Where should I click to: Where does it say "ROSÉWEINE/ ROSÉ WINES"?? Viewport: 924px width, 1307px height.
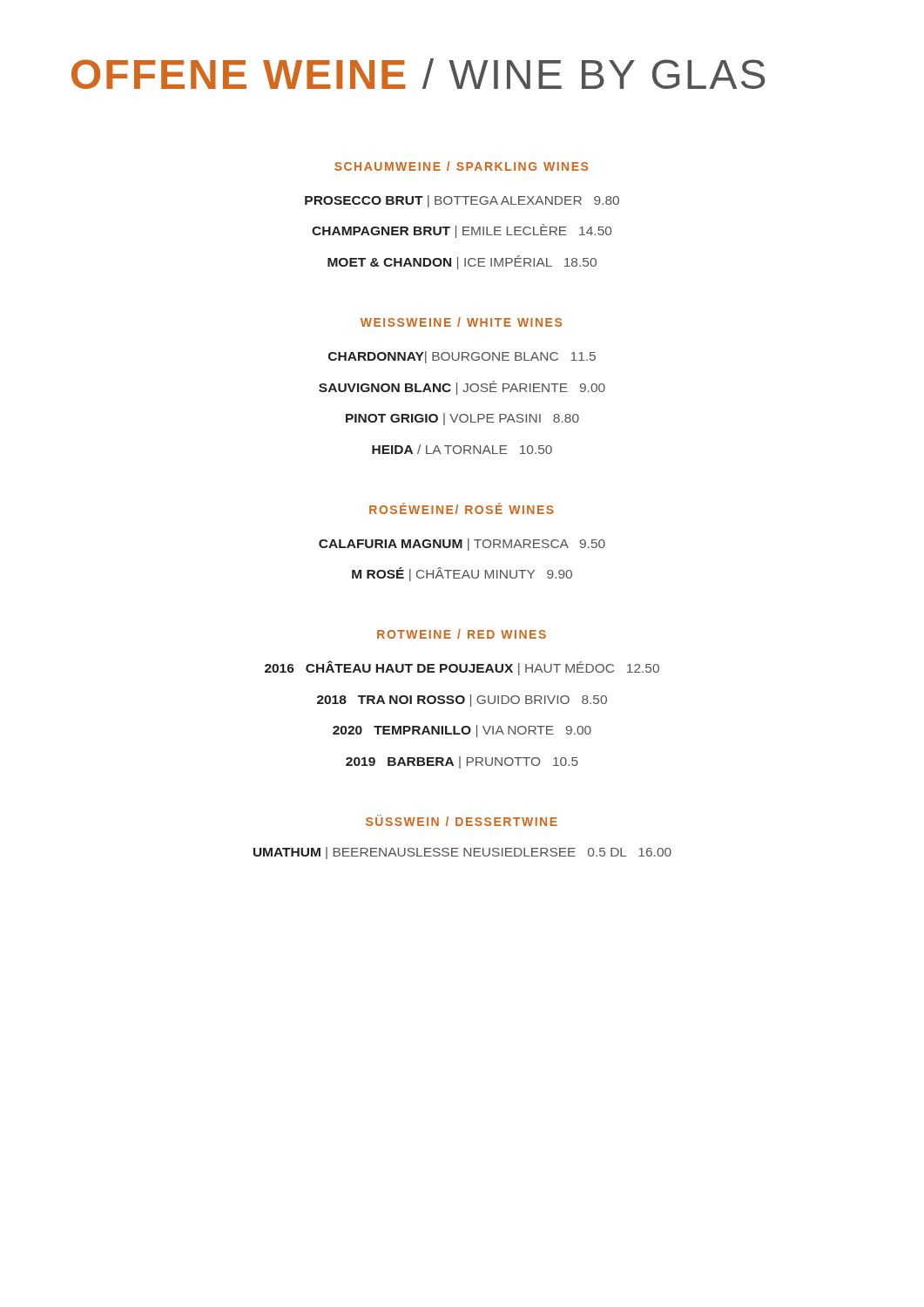click(x=462, y=509)
